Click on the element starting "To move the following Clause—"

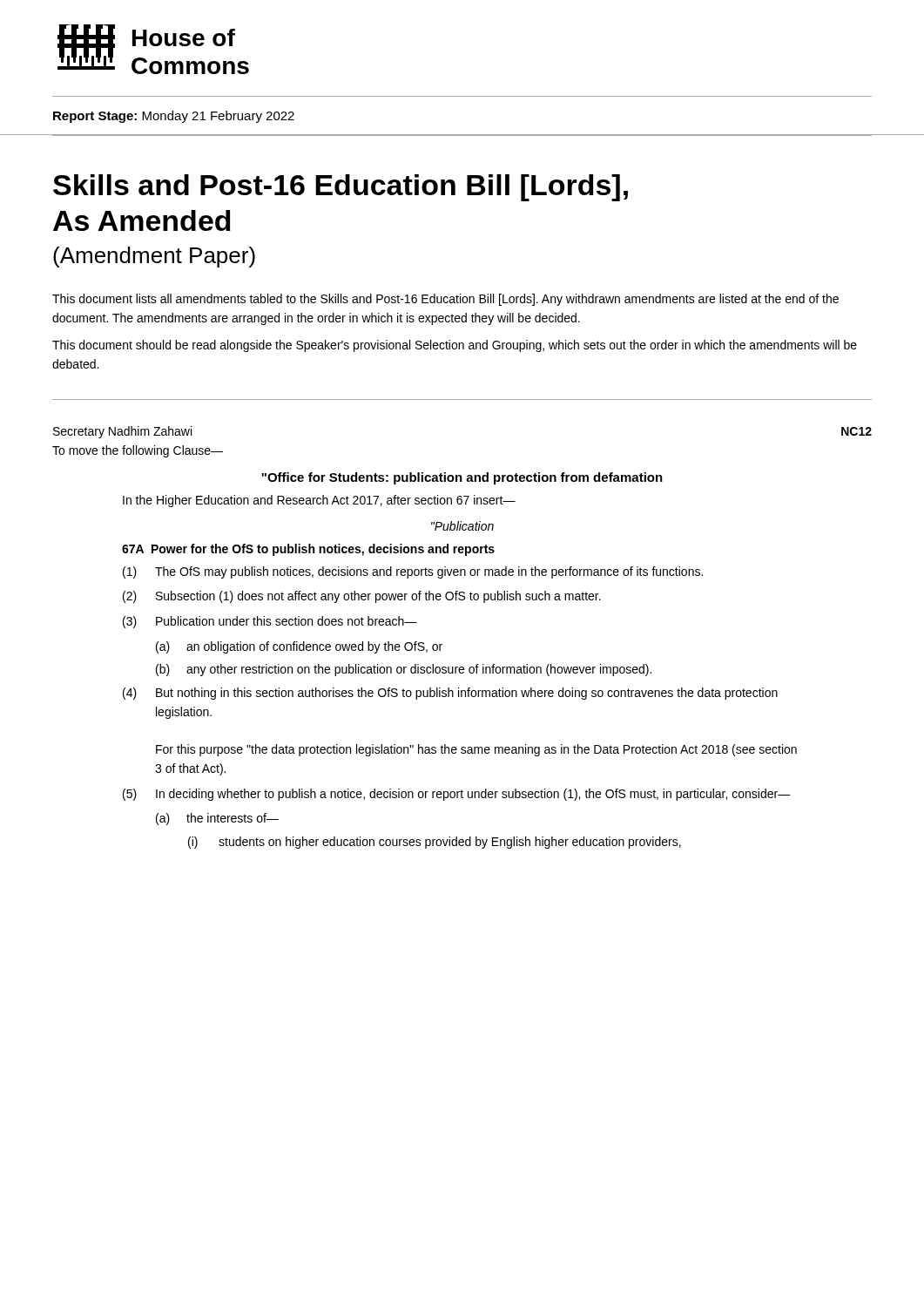[x=138, y=450]
